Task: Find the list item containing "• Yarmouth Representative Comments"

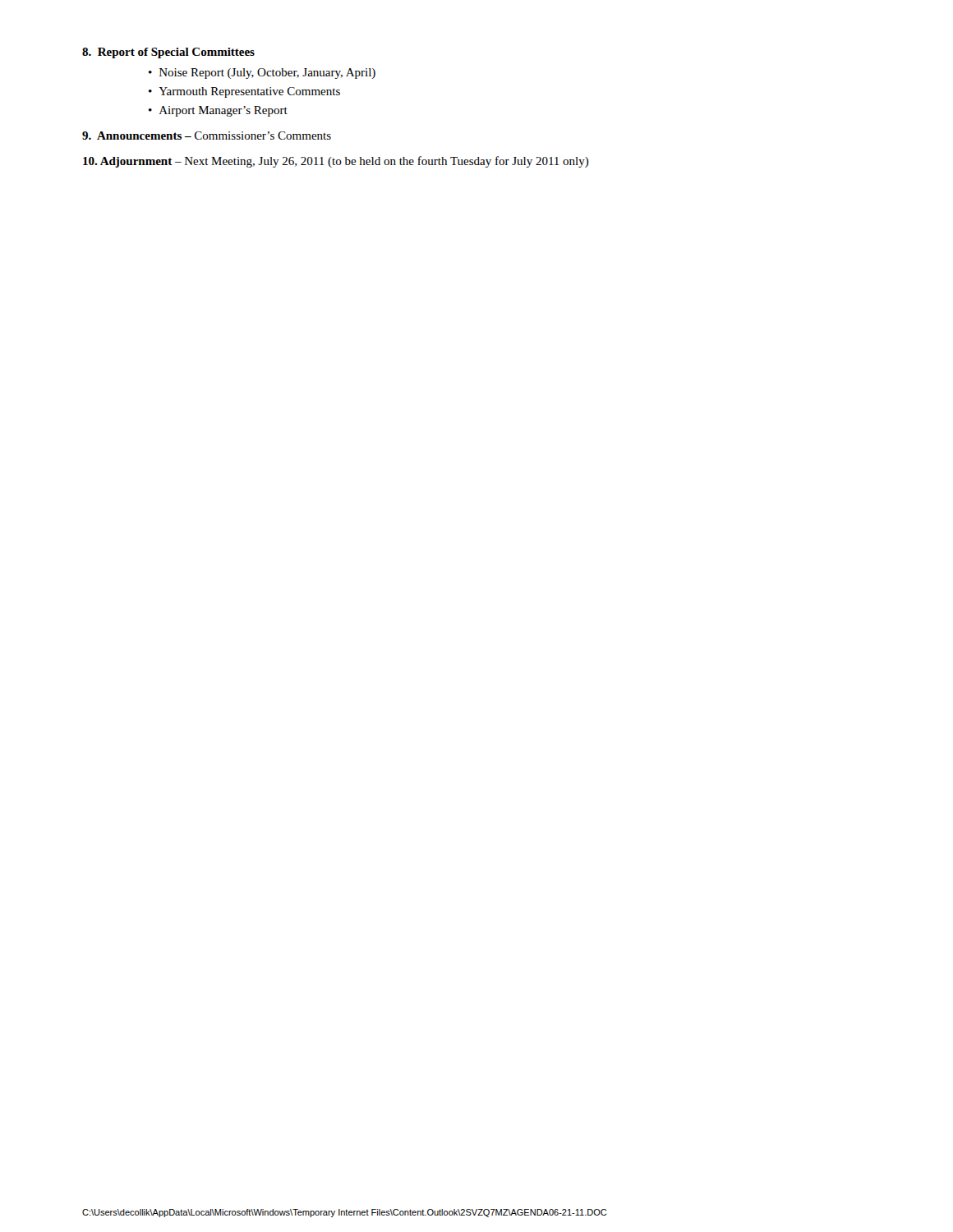Action: tap(244, 92)
